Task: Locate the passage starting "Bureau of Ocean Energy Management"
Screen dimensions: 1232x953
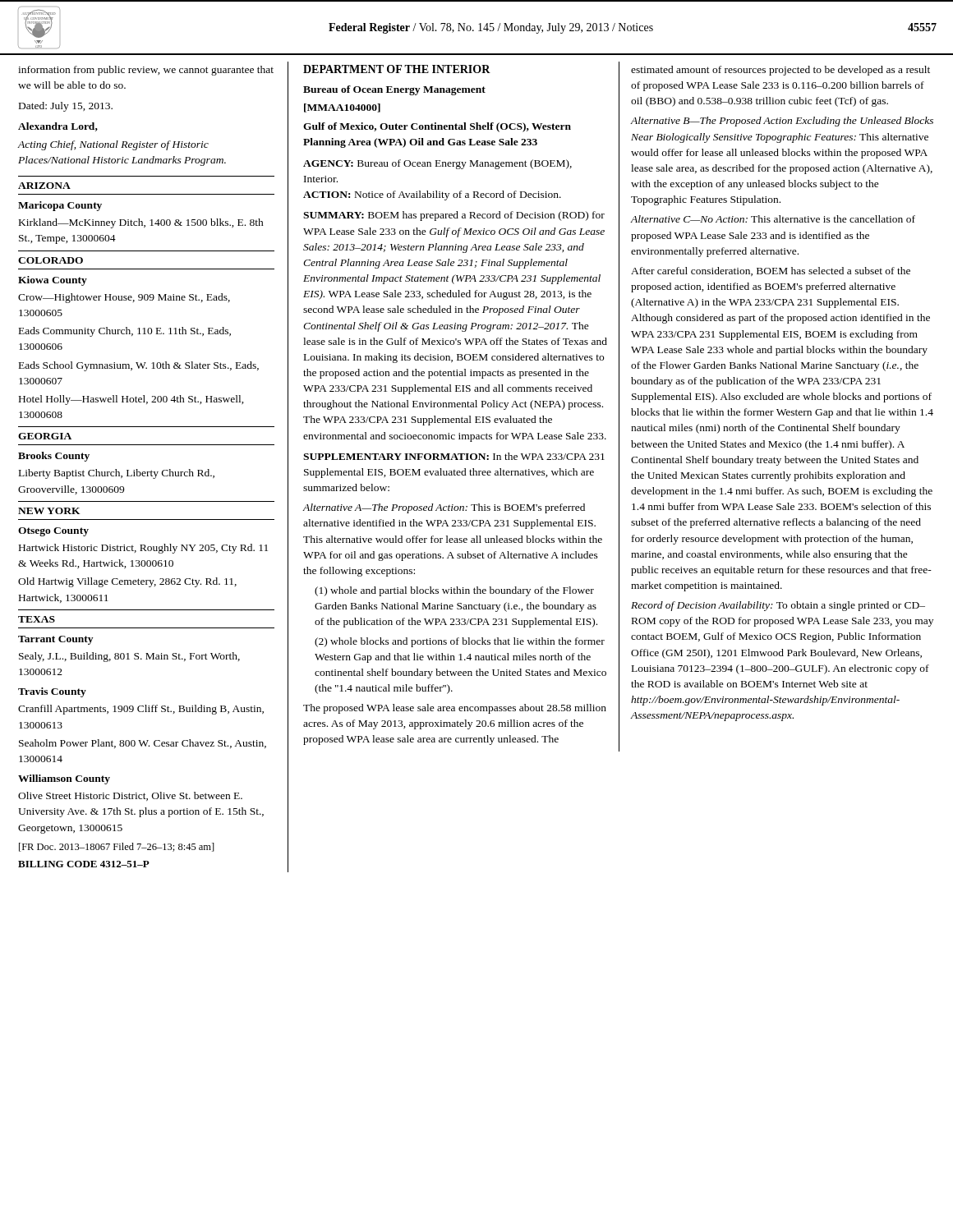Action: point(394,89)
